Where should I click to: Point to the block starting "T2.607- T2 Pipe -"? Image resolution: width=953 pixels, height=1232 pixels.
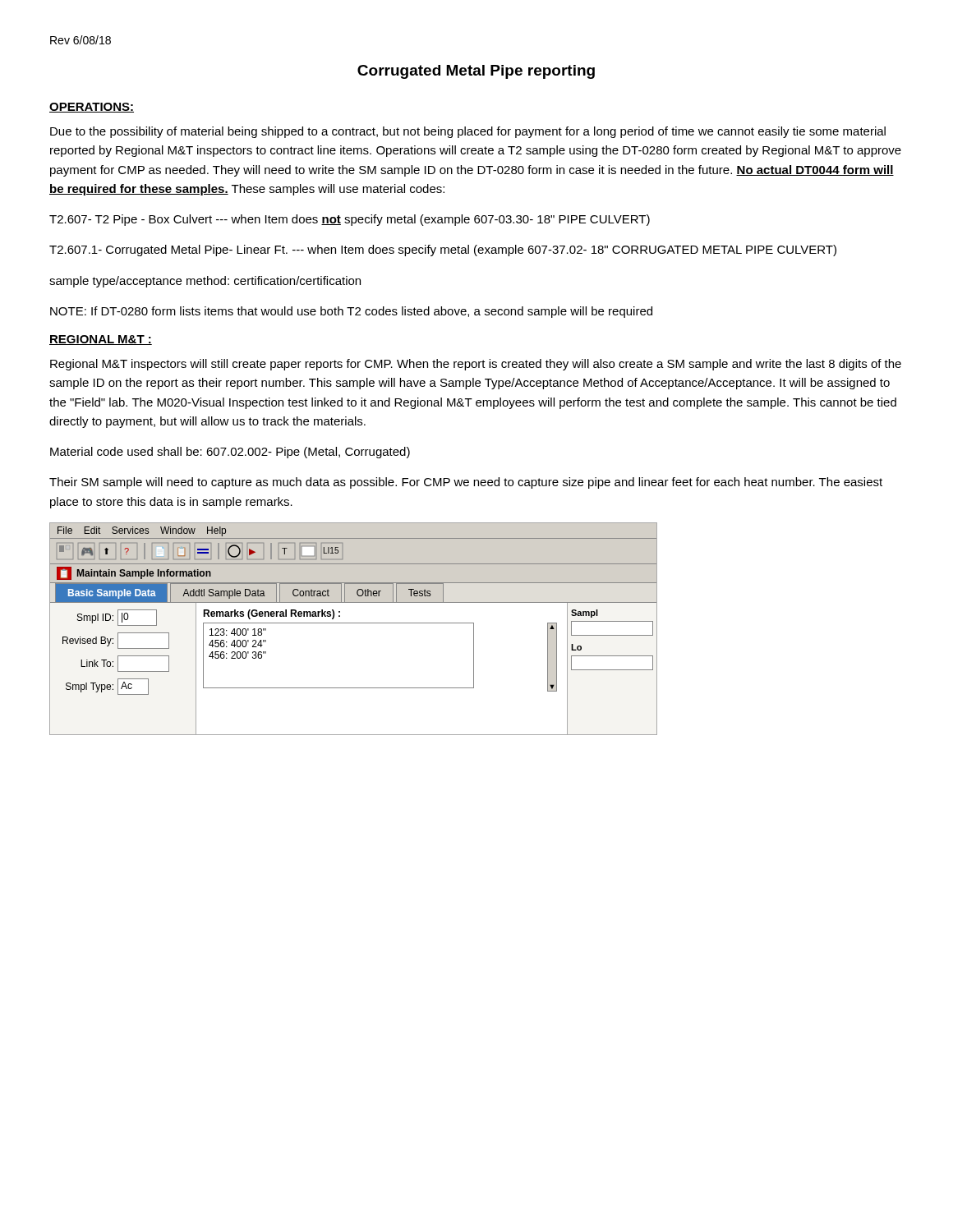click(x=350, y=219)
